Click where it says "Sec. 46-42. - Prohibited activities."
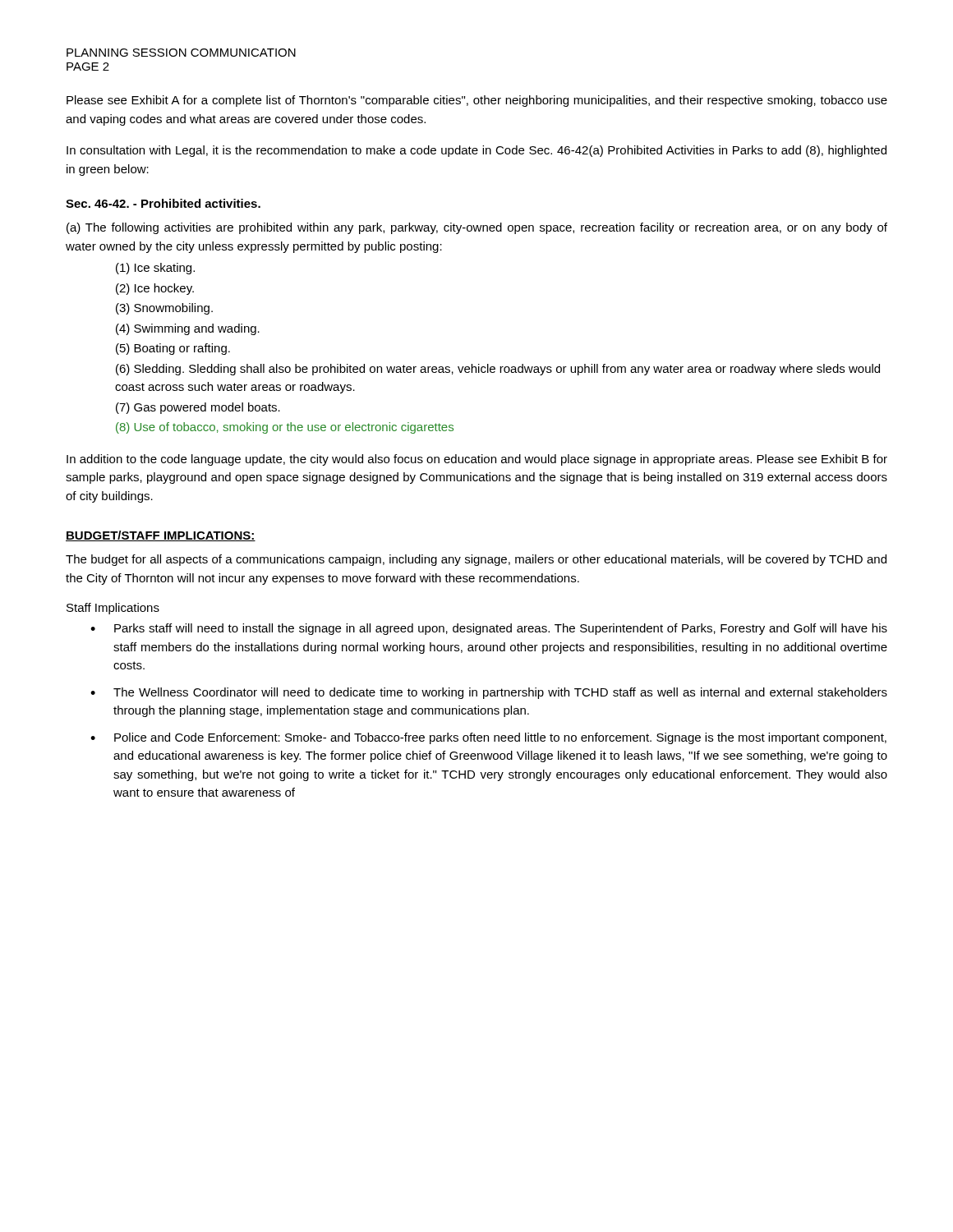The height and width of the screenshot is (1232, 953). [163, 203]
